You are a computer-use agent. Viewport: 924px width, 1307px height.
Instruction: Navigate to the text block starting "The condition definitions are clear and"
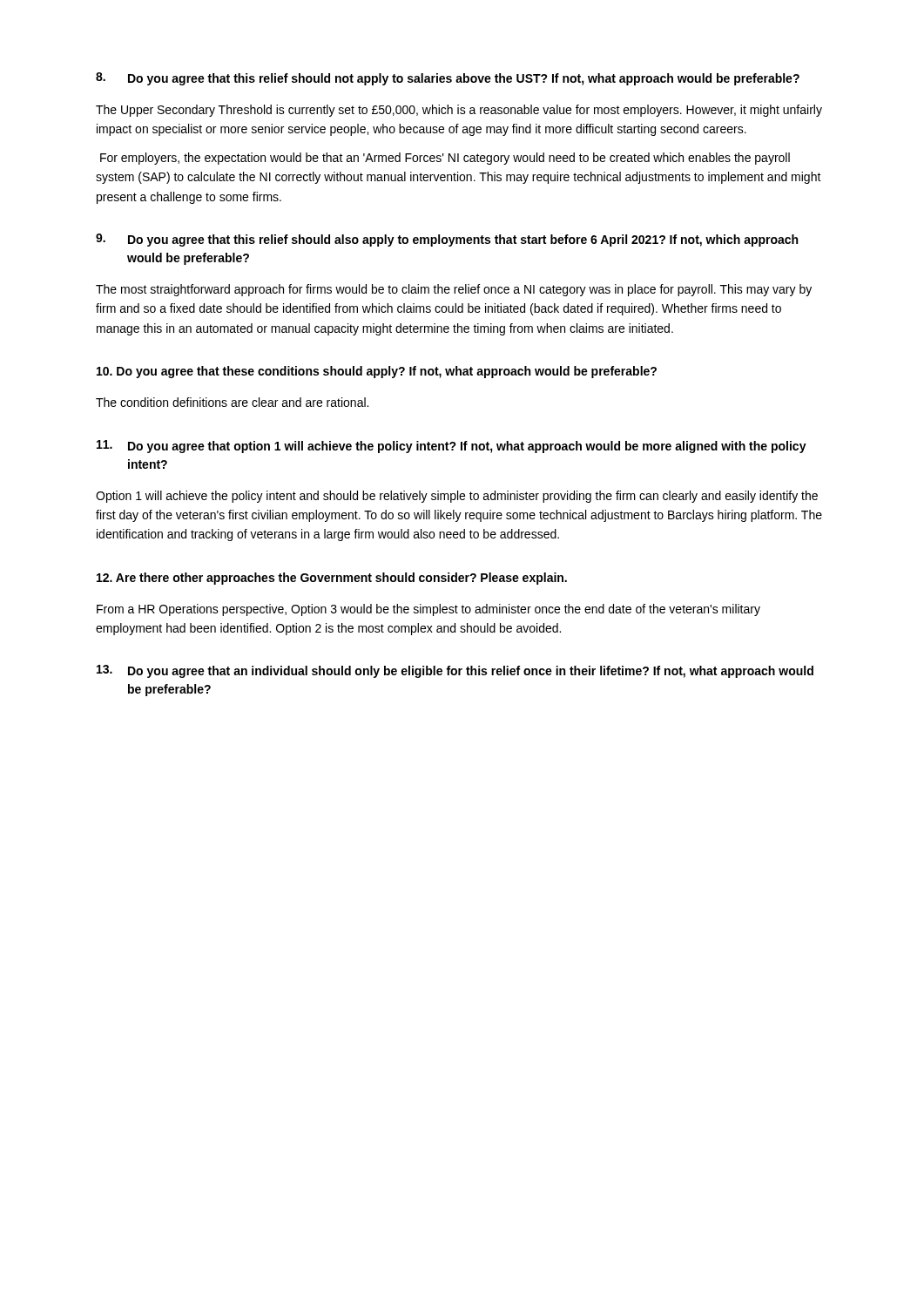pyautogui.click(x=232, y=402)
